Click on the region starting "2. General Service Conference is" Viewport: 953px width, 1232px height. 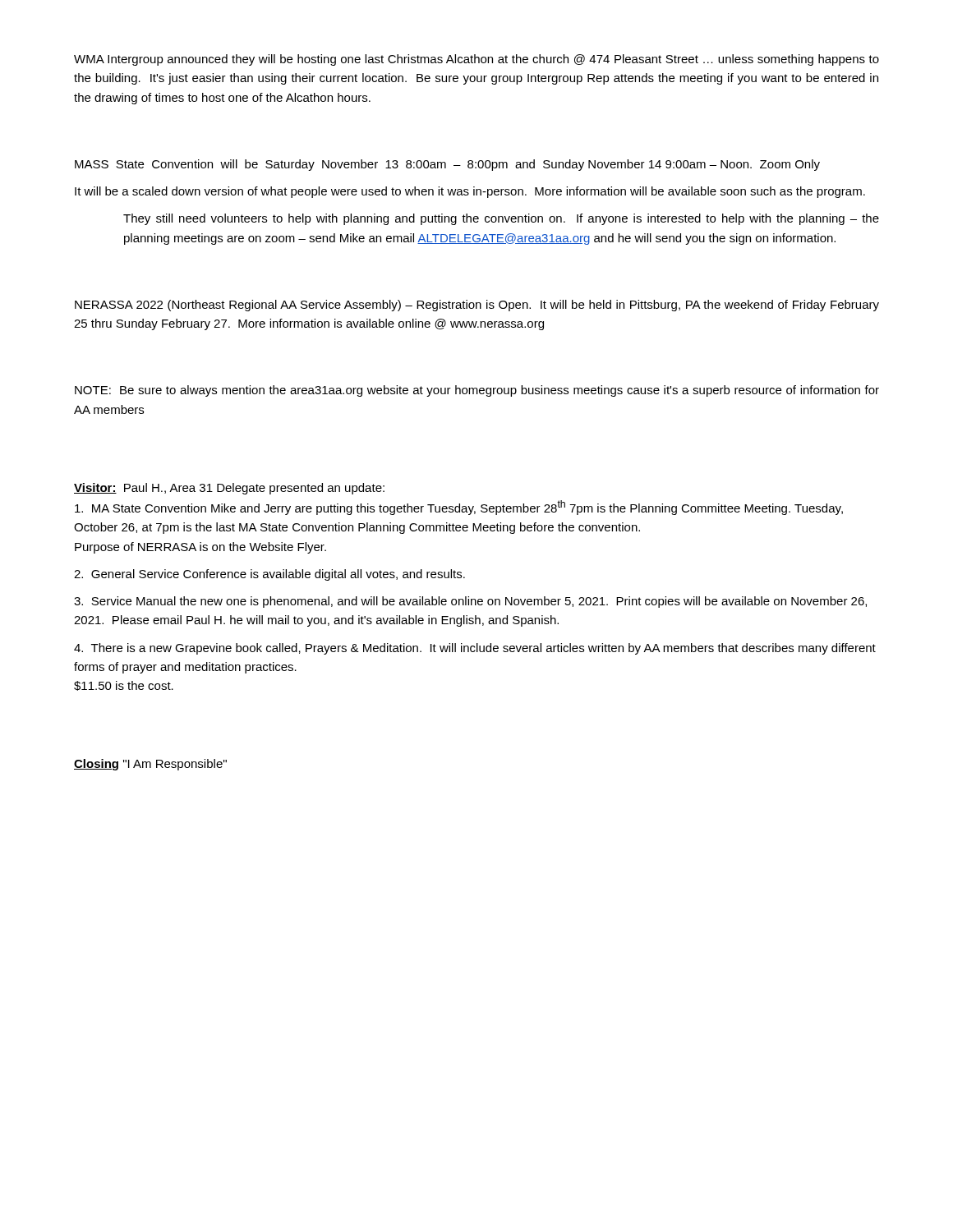270,573
